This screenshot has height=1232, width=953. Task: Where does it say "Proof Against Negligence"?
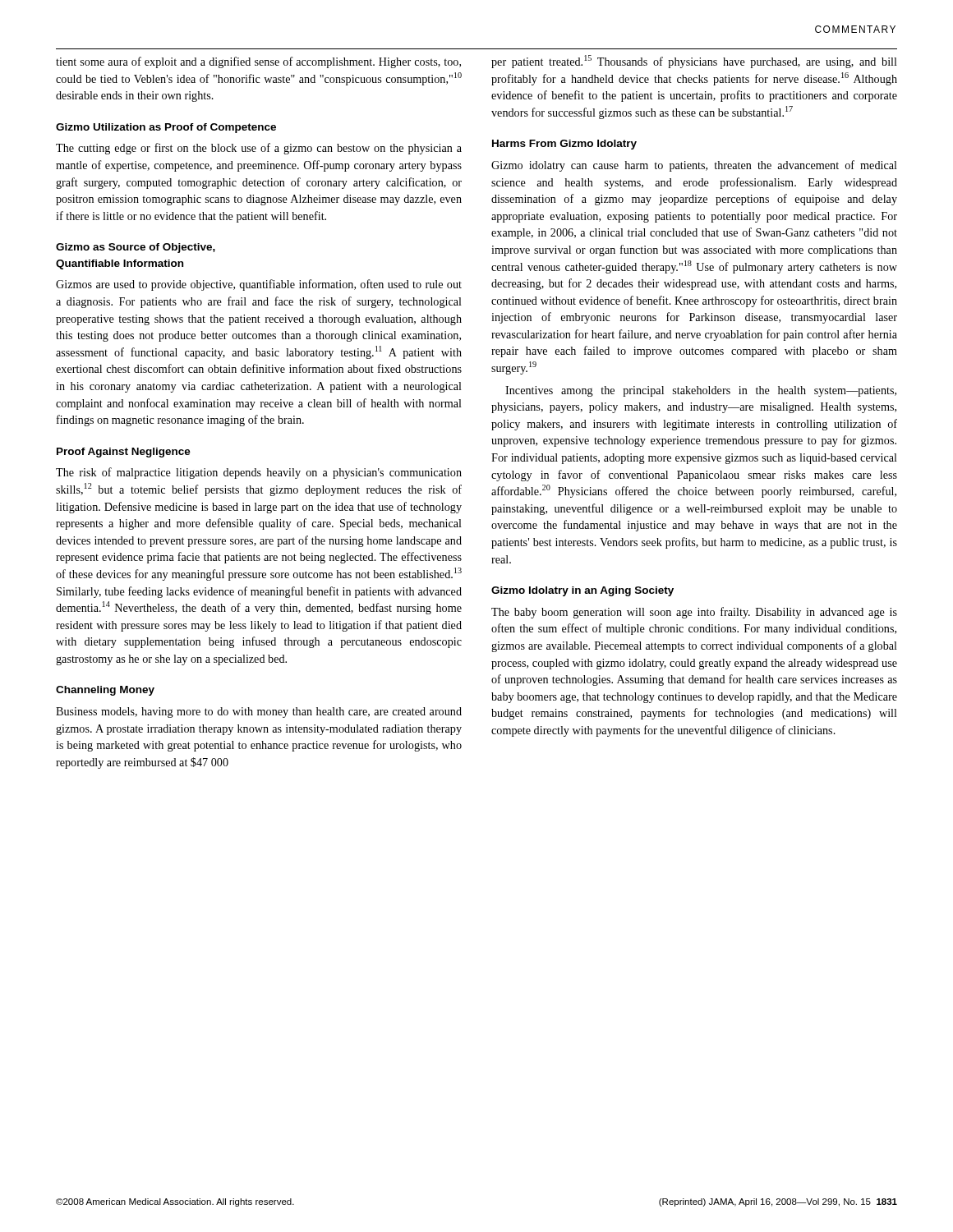pos(123,451)
